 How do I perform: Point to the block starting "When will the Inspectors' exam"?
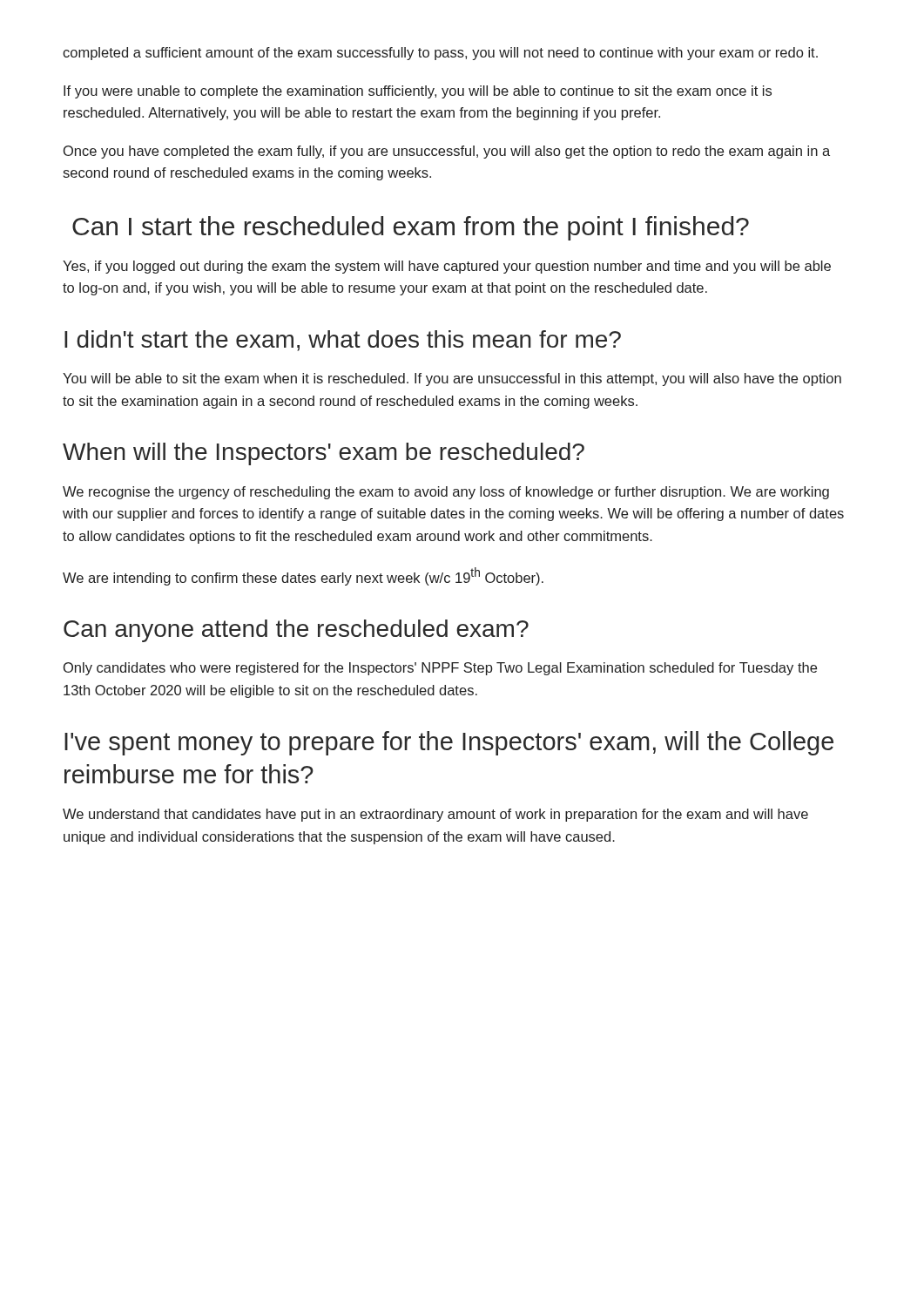coord(324,452)
